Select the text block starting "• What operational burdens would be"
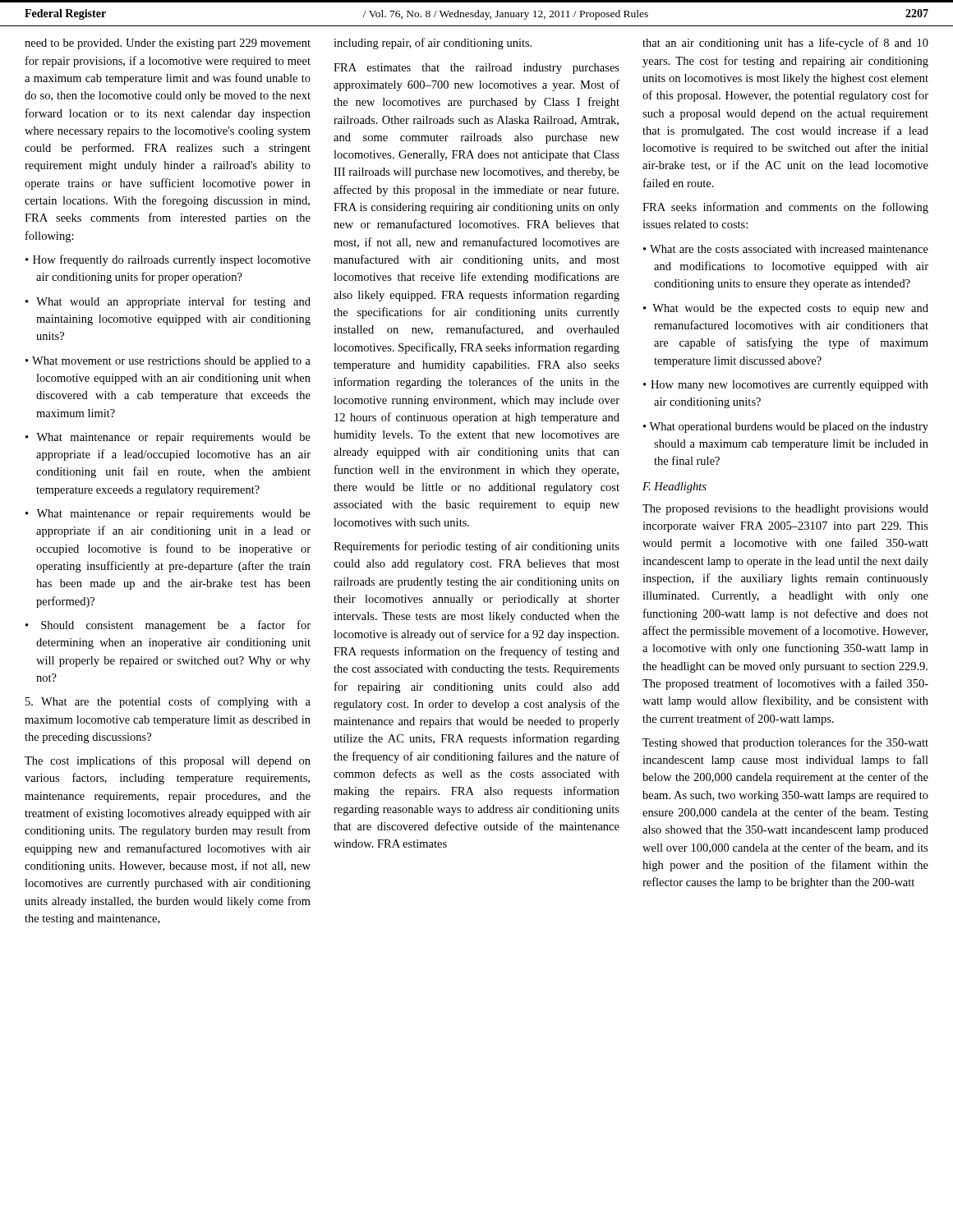 785,443
